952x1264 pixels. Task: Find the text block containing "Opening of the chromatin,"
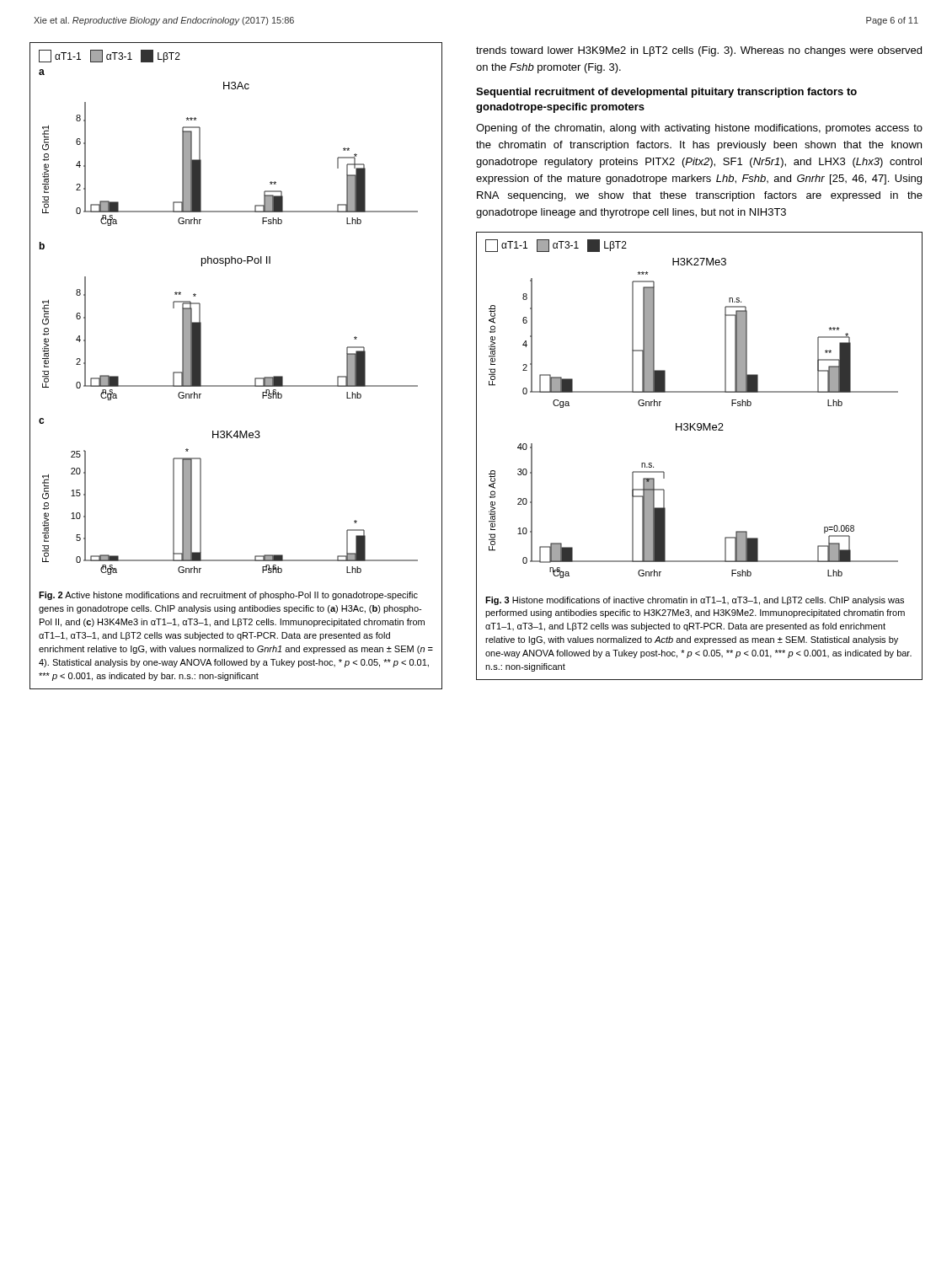[699, 170]
